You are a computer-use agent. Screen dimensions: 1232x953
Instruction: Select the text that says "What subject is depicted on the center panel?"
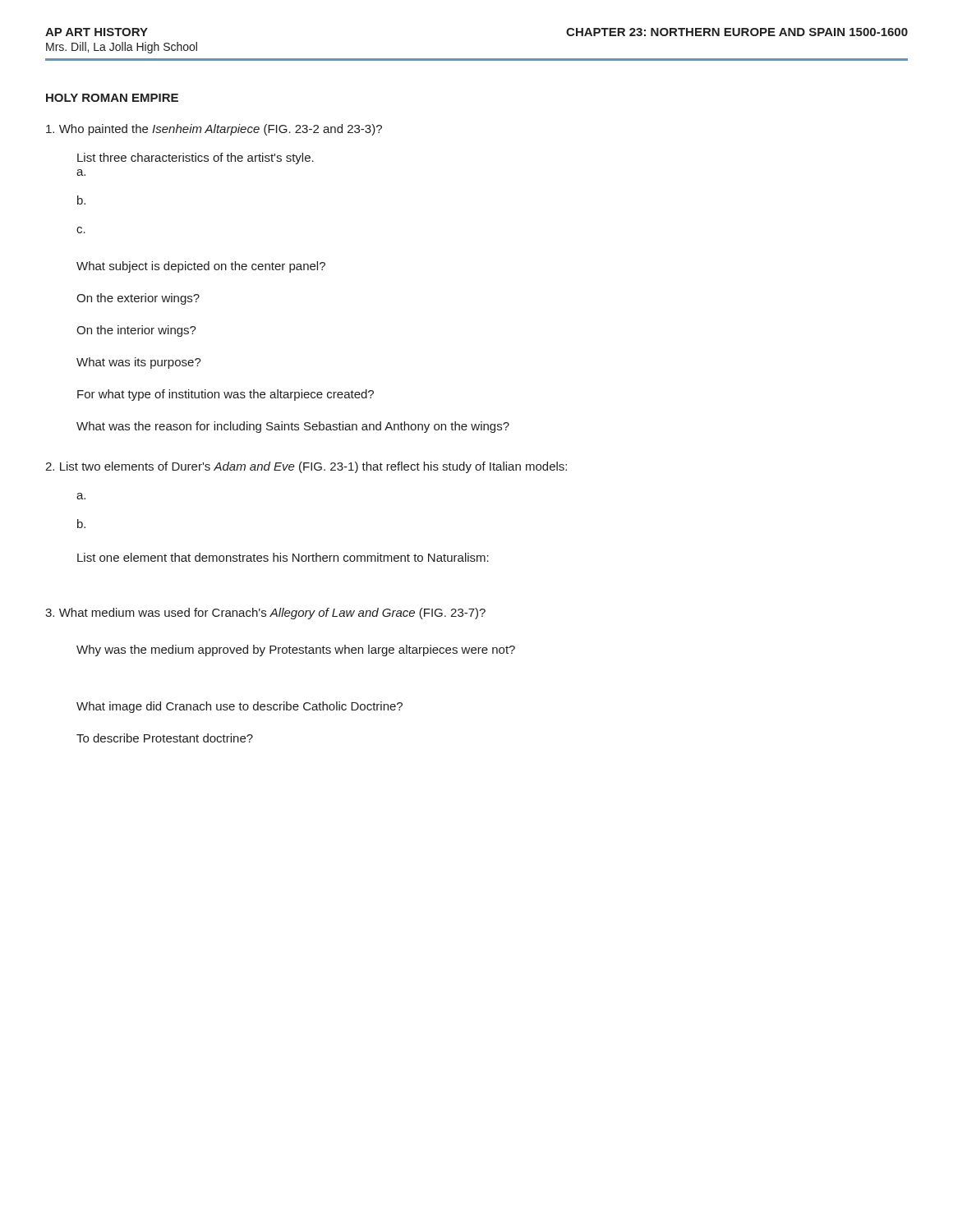click(x=201, y=266)
